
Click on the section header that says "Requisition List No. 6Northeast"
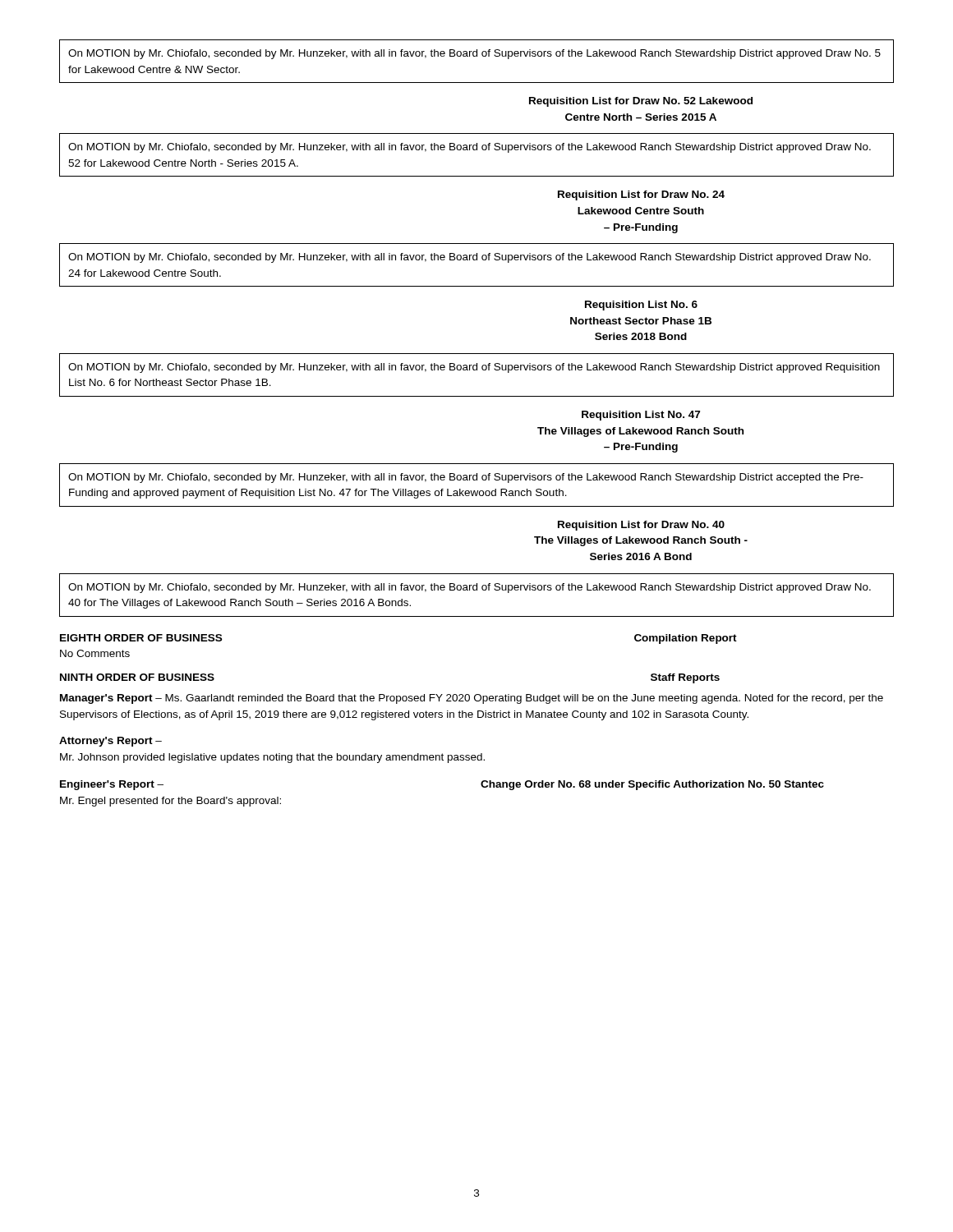[x=641, y=321]
